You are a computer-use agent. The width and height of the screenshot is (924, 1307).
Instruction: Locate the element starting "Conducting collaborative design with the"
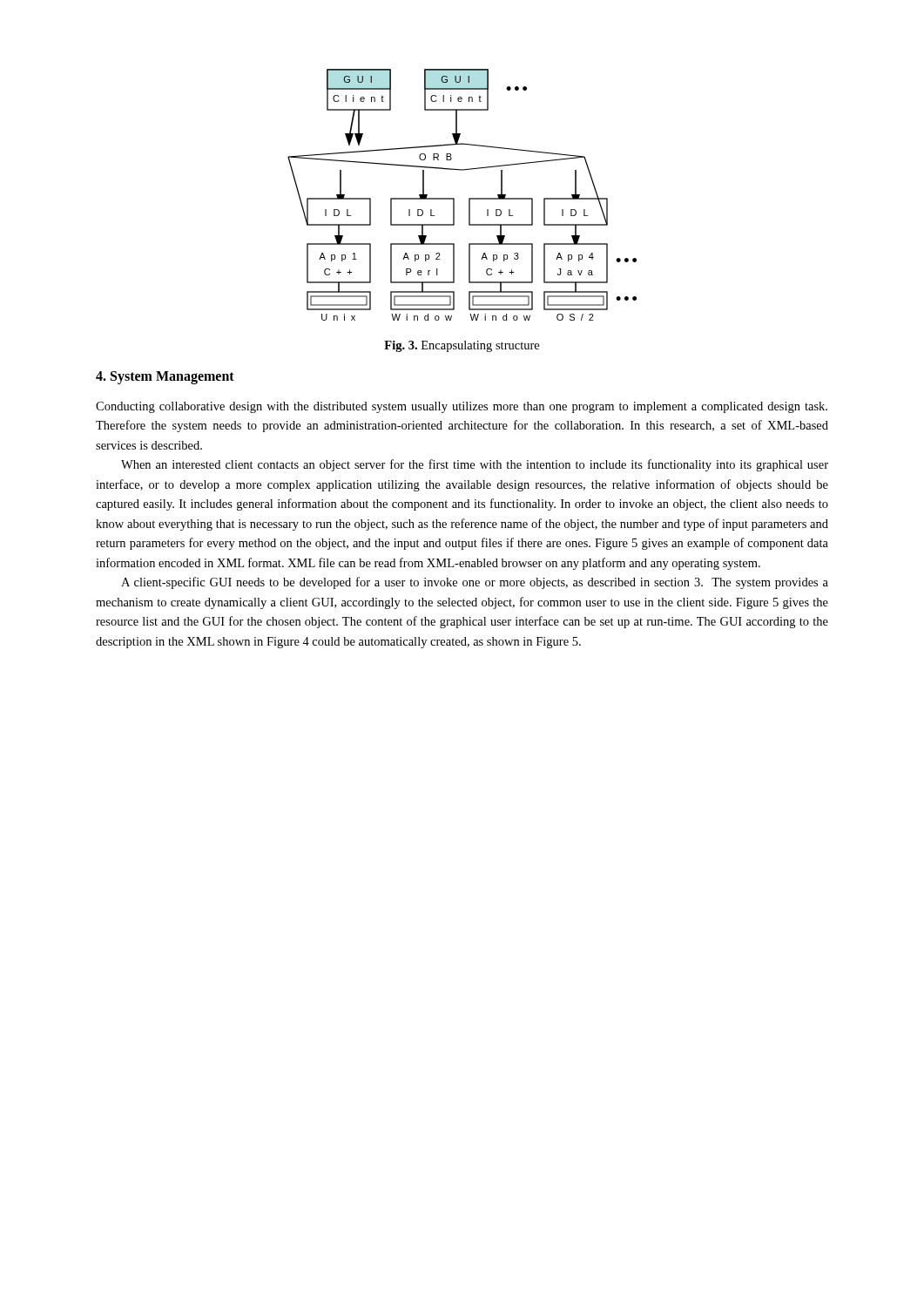coord(462,524)
